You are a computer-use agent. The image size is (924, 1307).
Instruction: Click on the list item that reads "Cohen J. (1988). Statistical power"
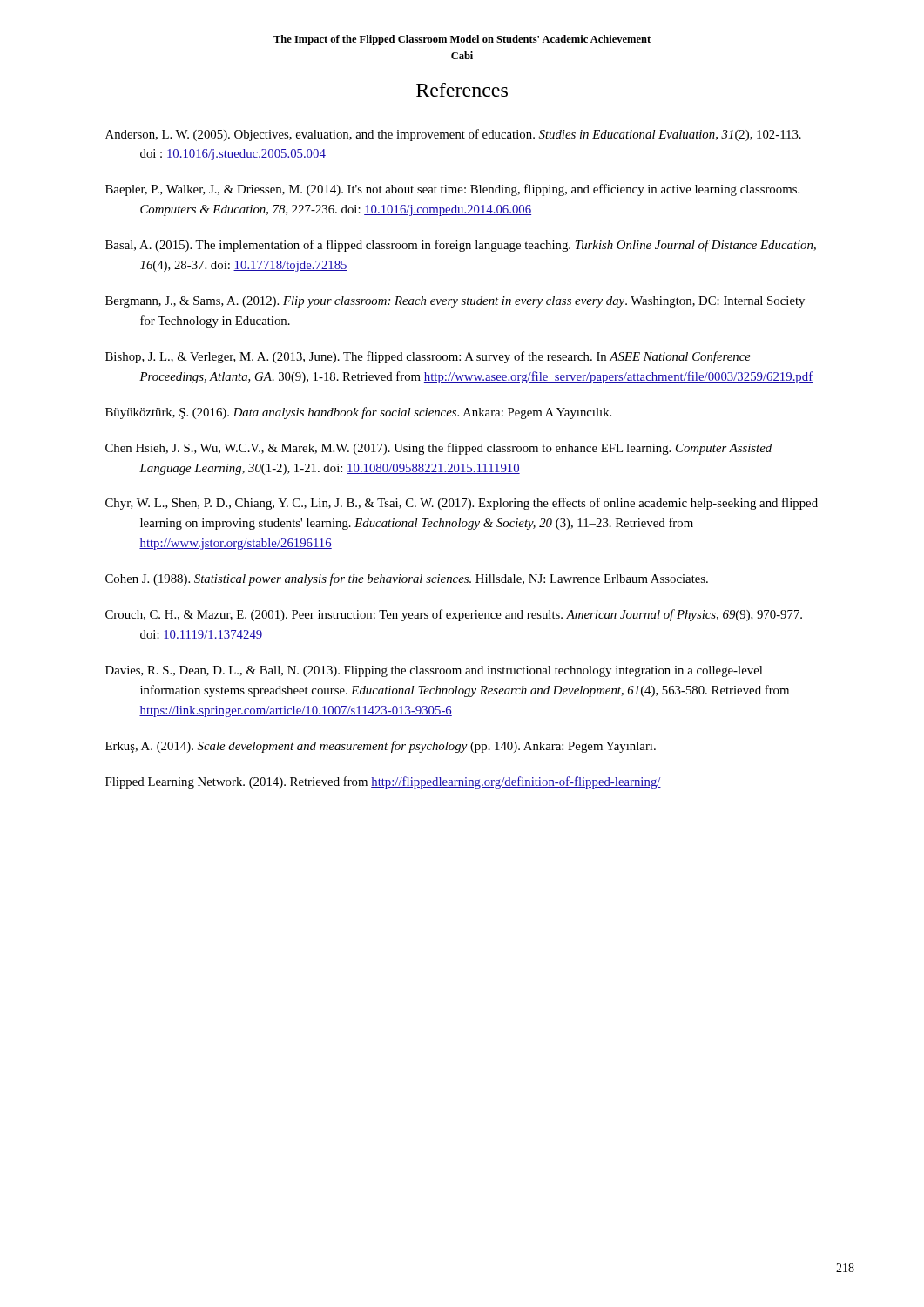click(407, 579)
